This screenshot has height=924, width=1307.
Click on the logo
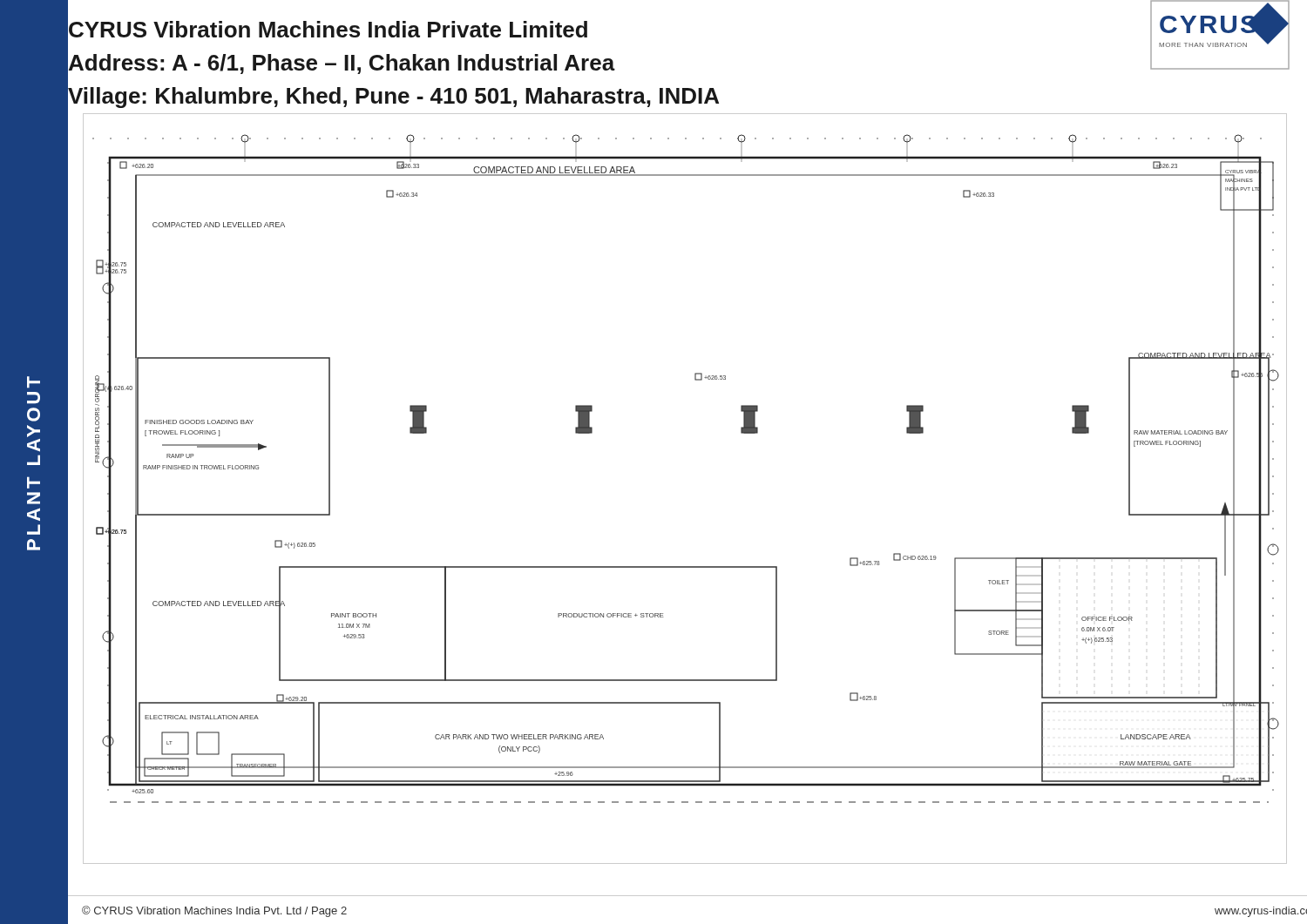click(x=1220, y=37)
